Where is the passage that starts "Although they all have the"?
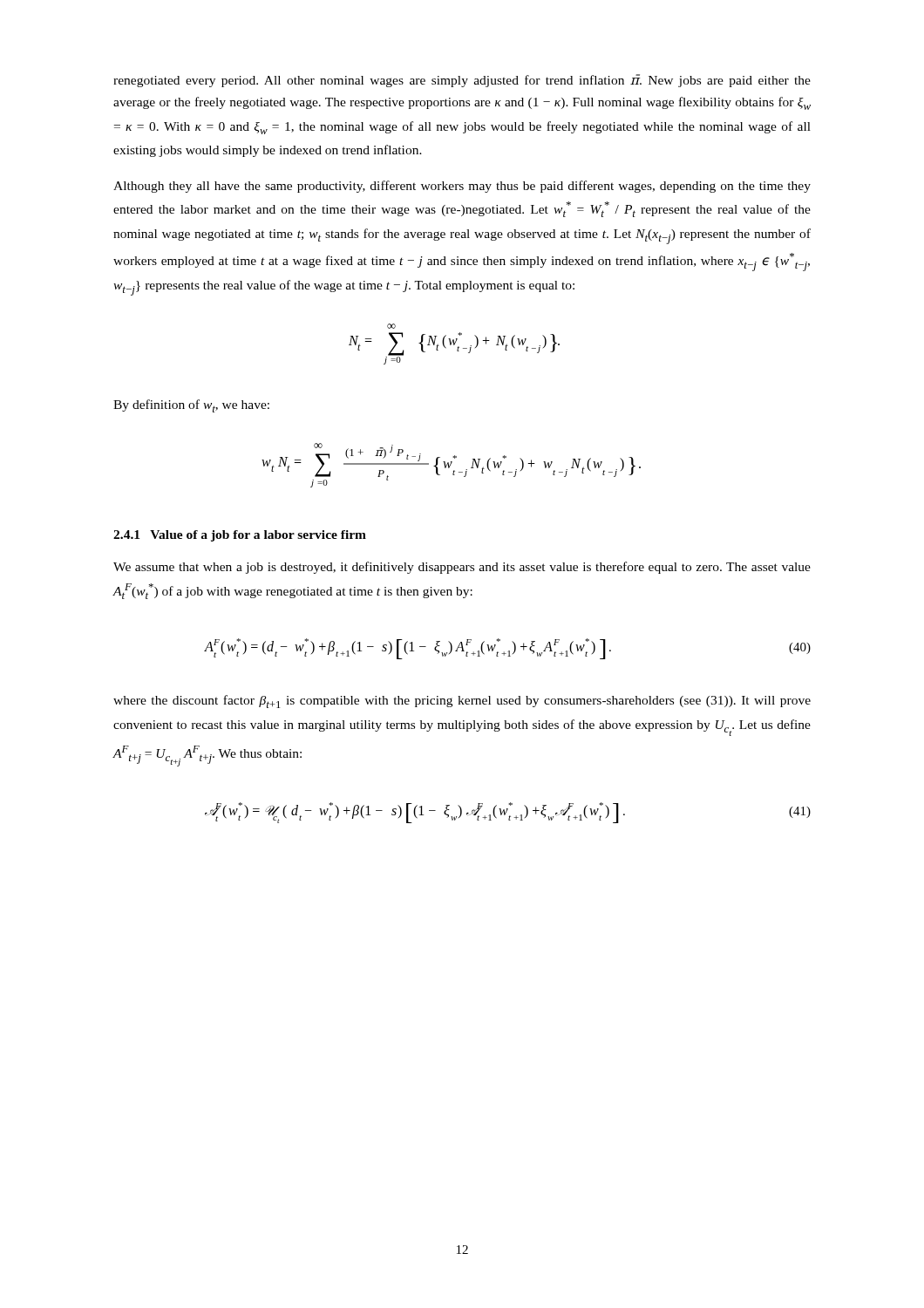The image size is (924, 1308). pyautogui.click(x=462, y=237)
